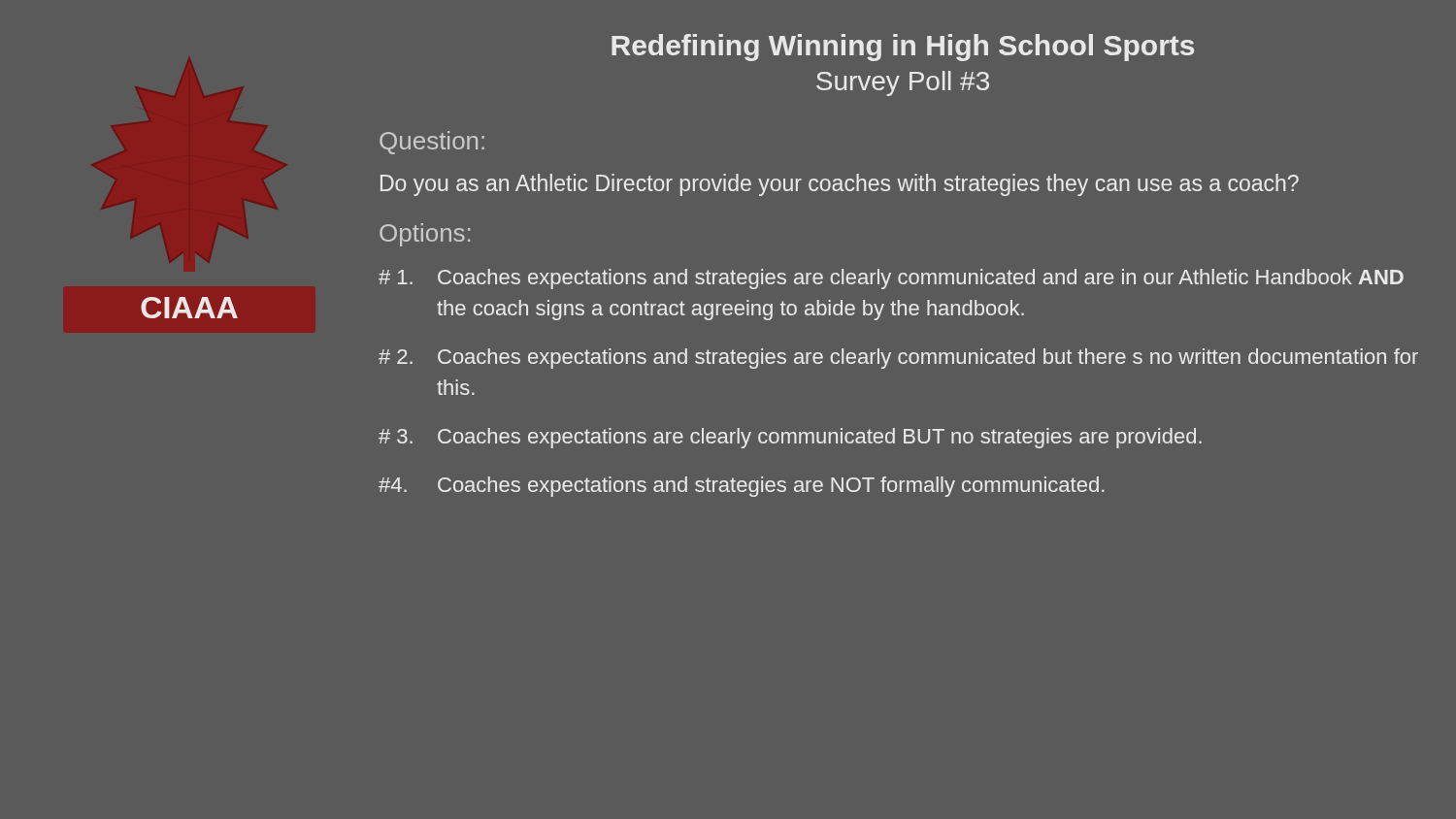Find the logo
Viewport: 1456px width, 819px height.
[189, 412]
